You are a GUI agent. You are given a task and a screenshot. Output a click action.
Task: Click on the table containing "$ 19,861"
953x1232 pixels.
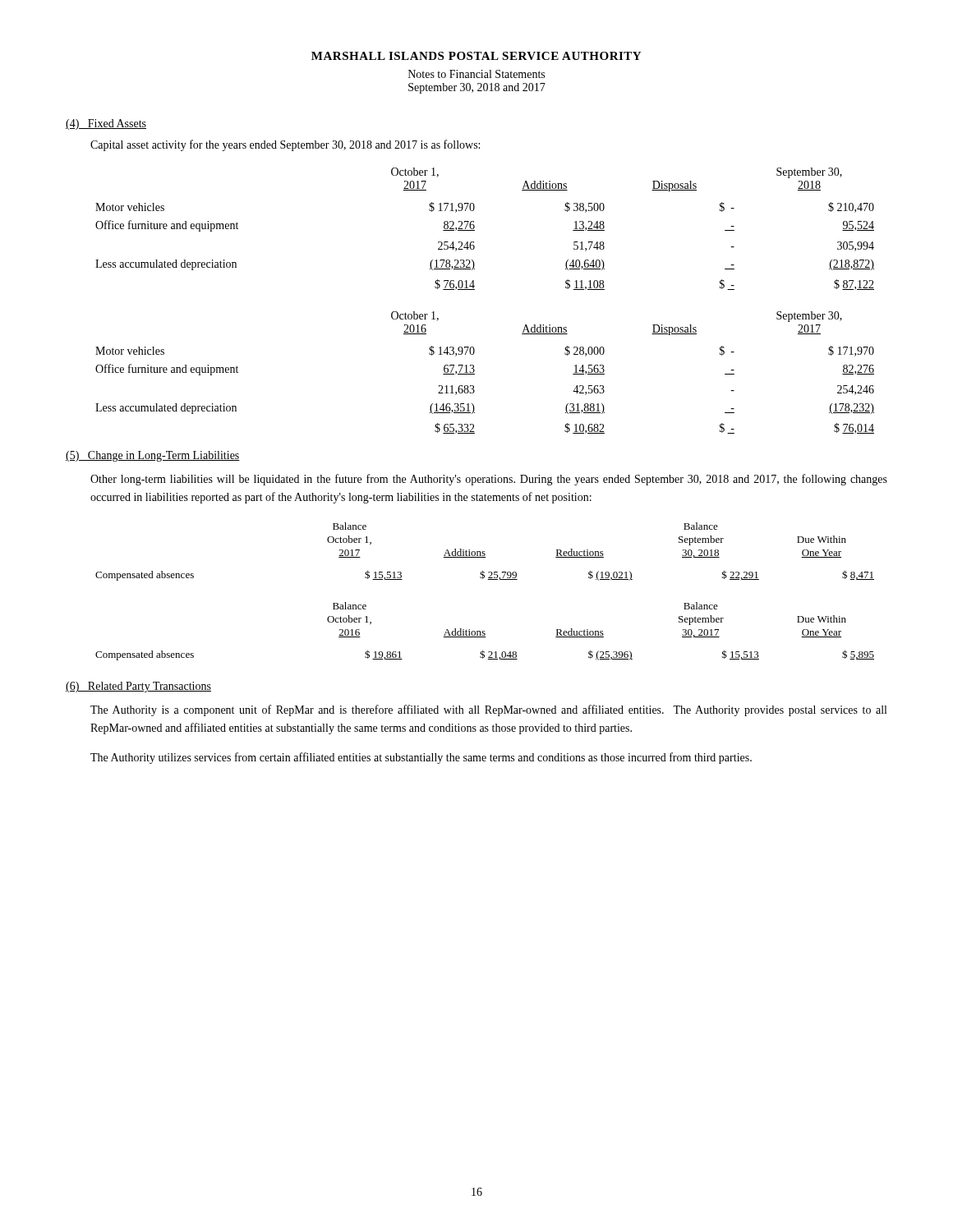tap(485, 591)
